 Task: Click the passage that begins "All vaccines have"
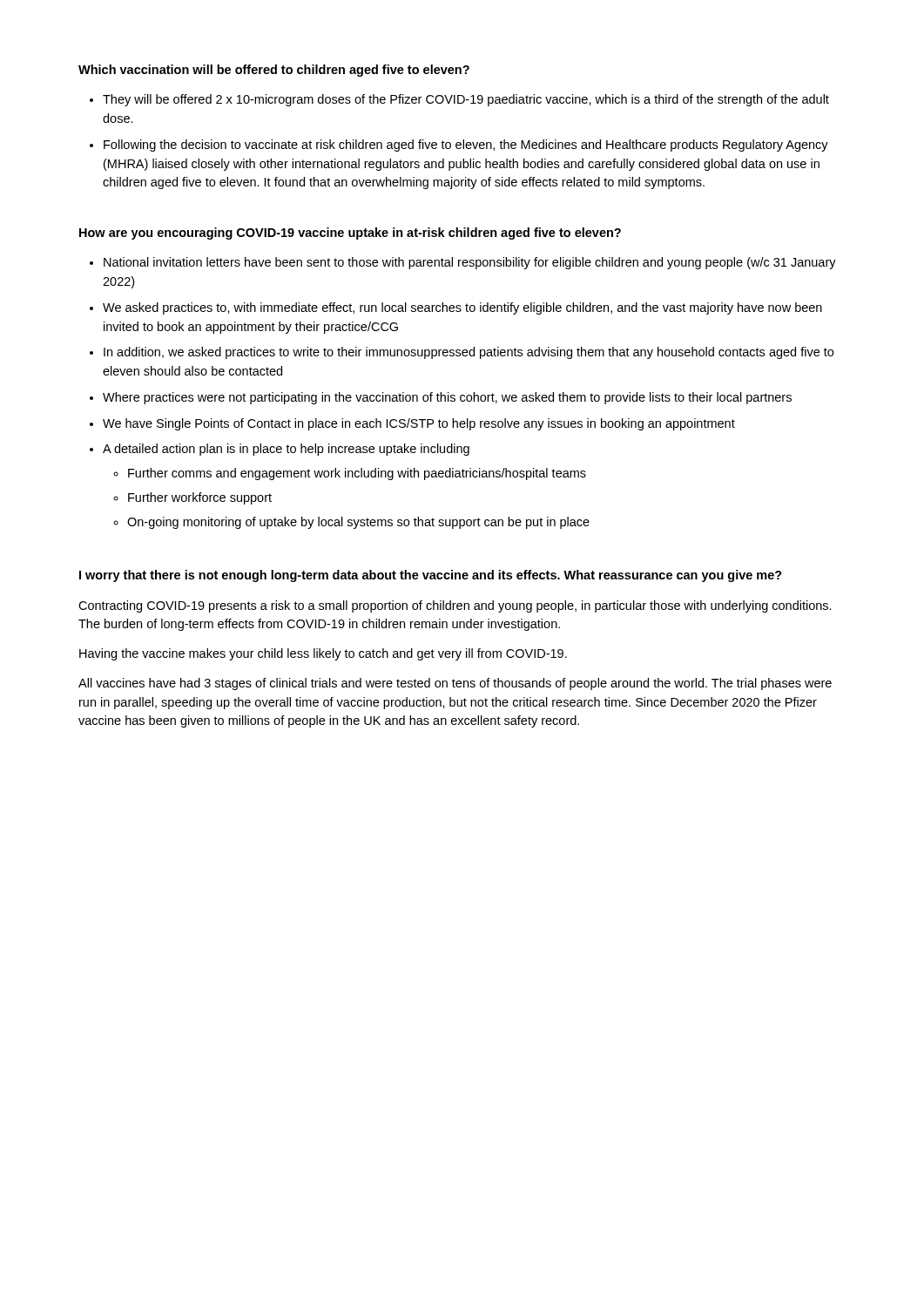(455, 702)
